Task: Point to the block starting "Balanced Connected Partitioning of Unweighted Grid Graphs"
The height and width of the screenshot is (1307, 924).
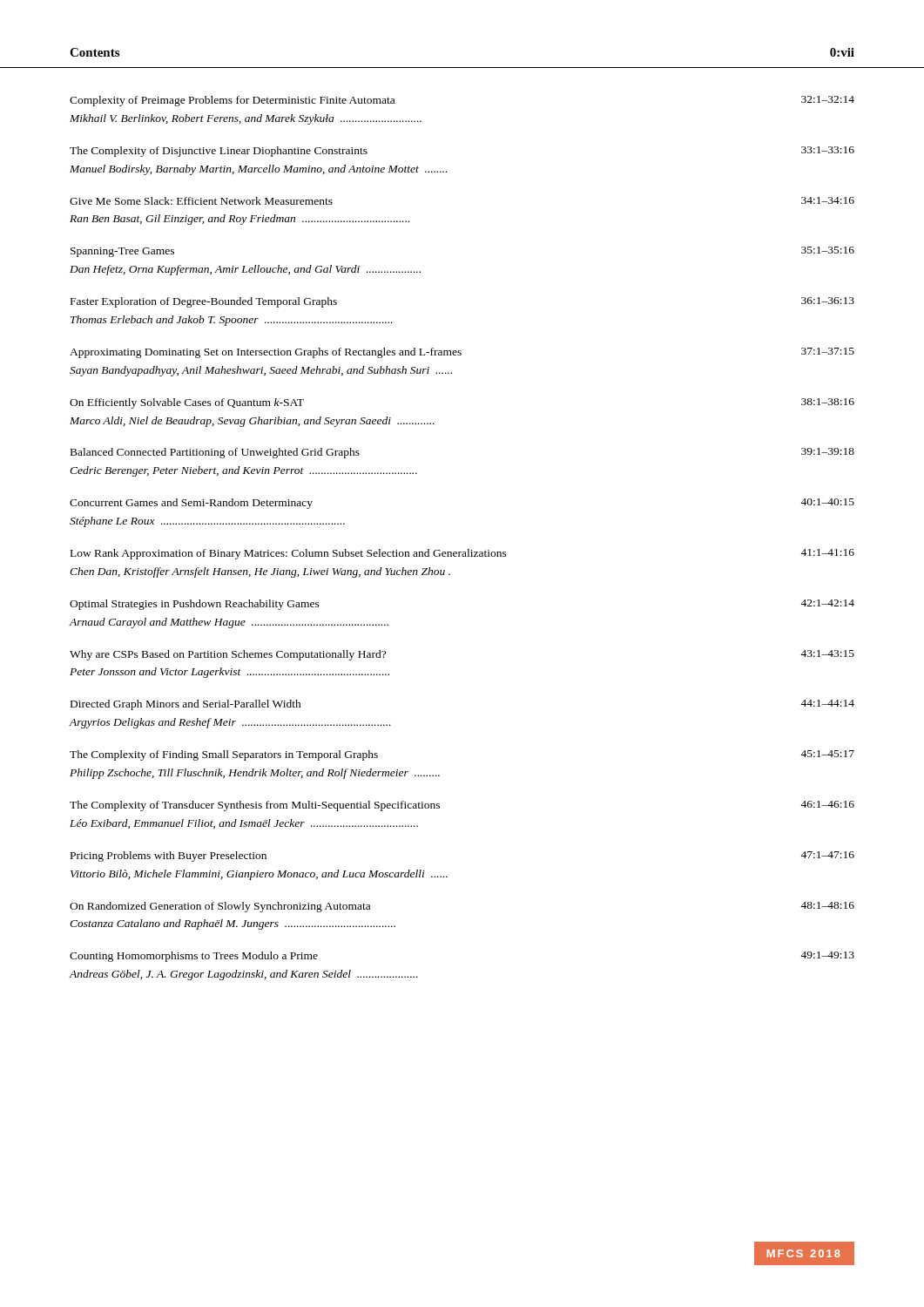Action: point(215,453)
